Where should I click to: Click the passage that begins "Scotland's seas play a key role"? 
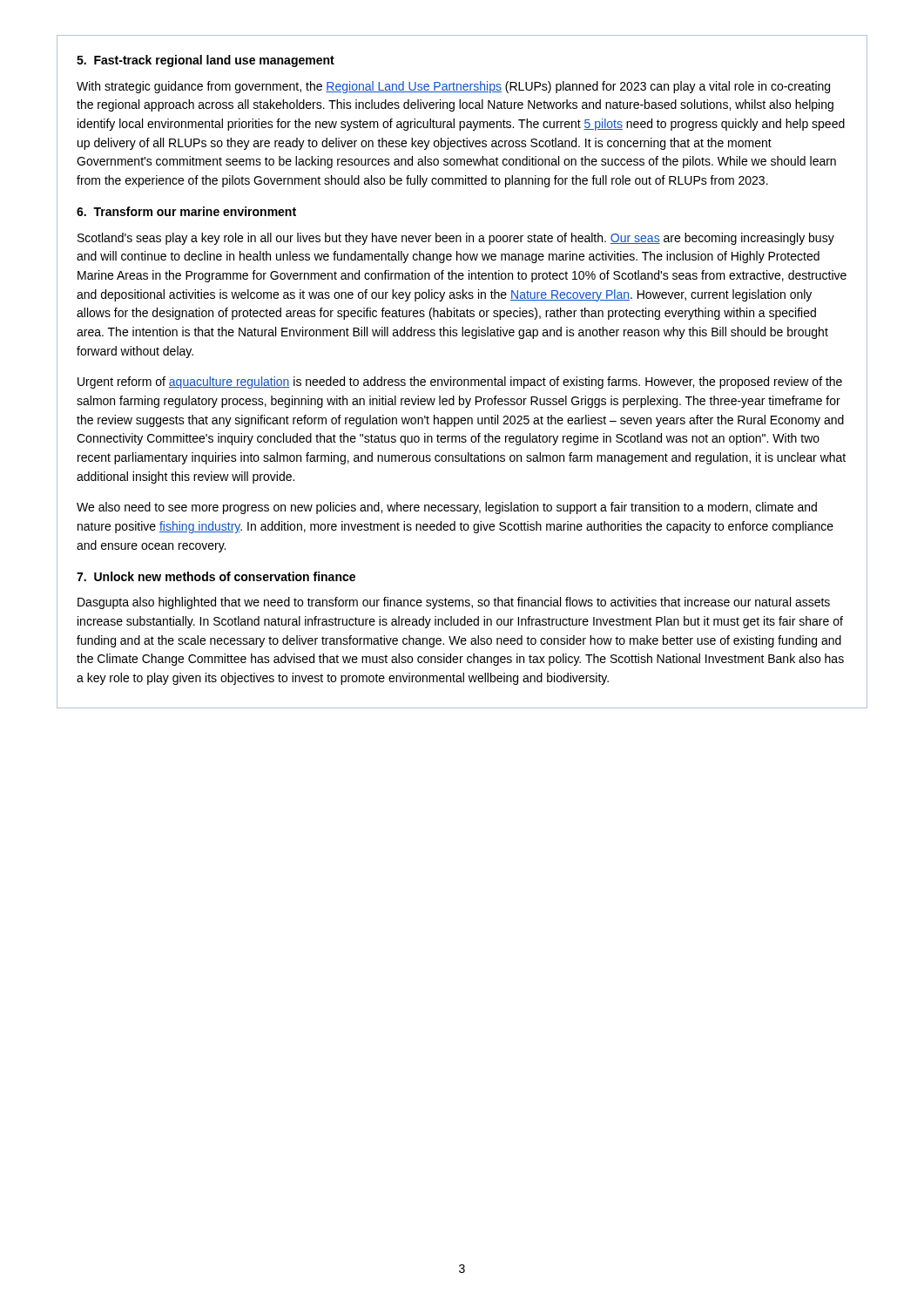(x=462, y=295)
